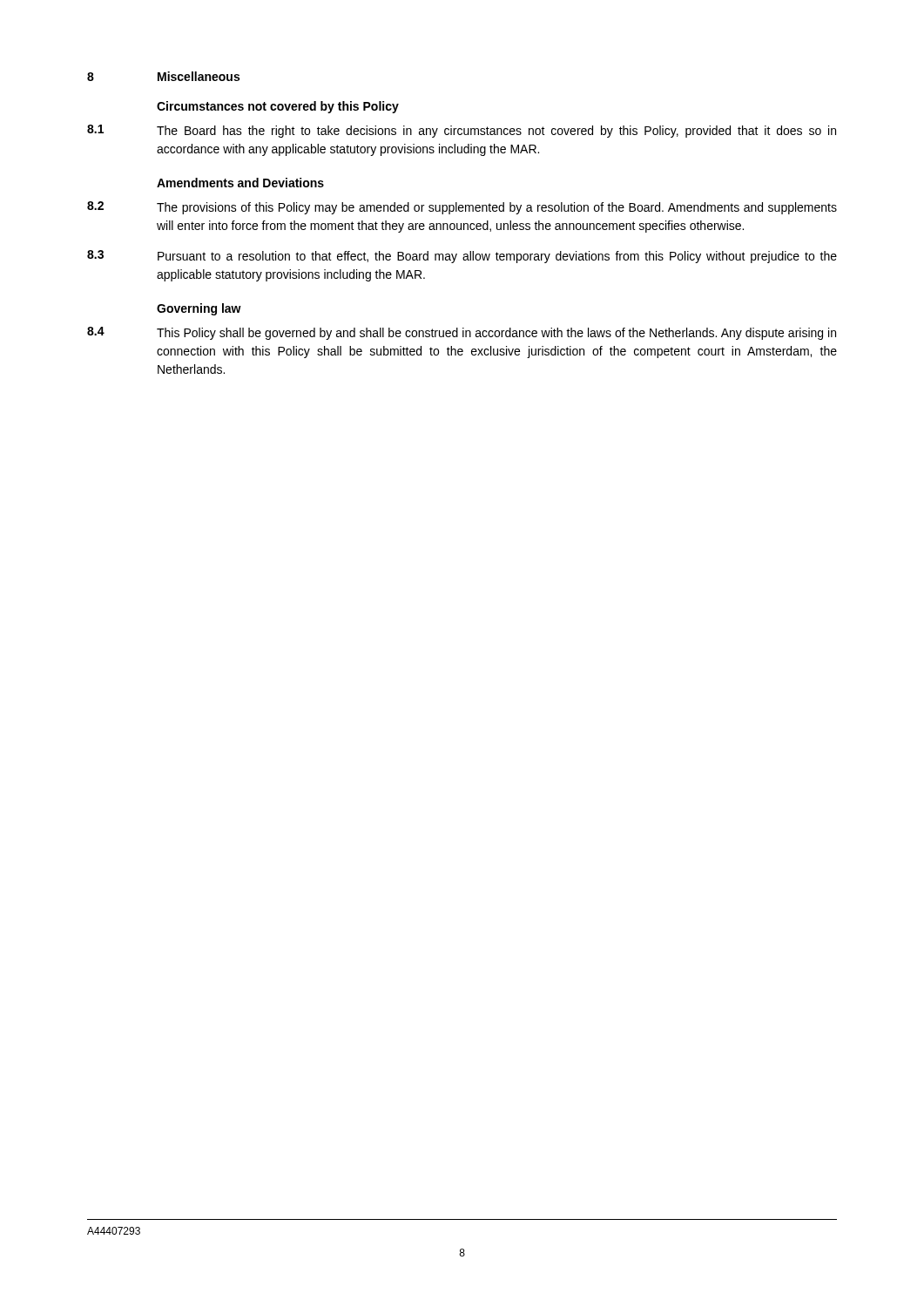This screenshot has width=924, height=1307.
Task: Find the section header with the text "Governing law"
Action: click(199, 308)
